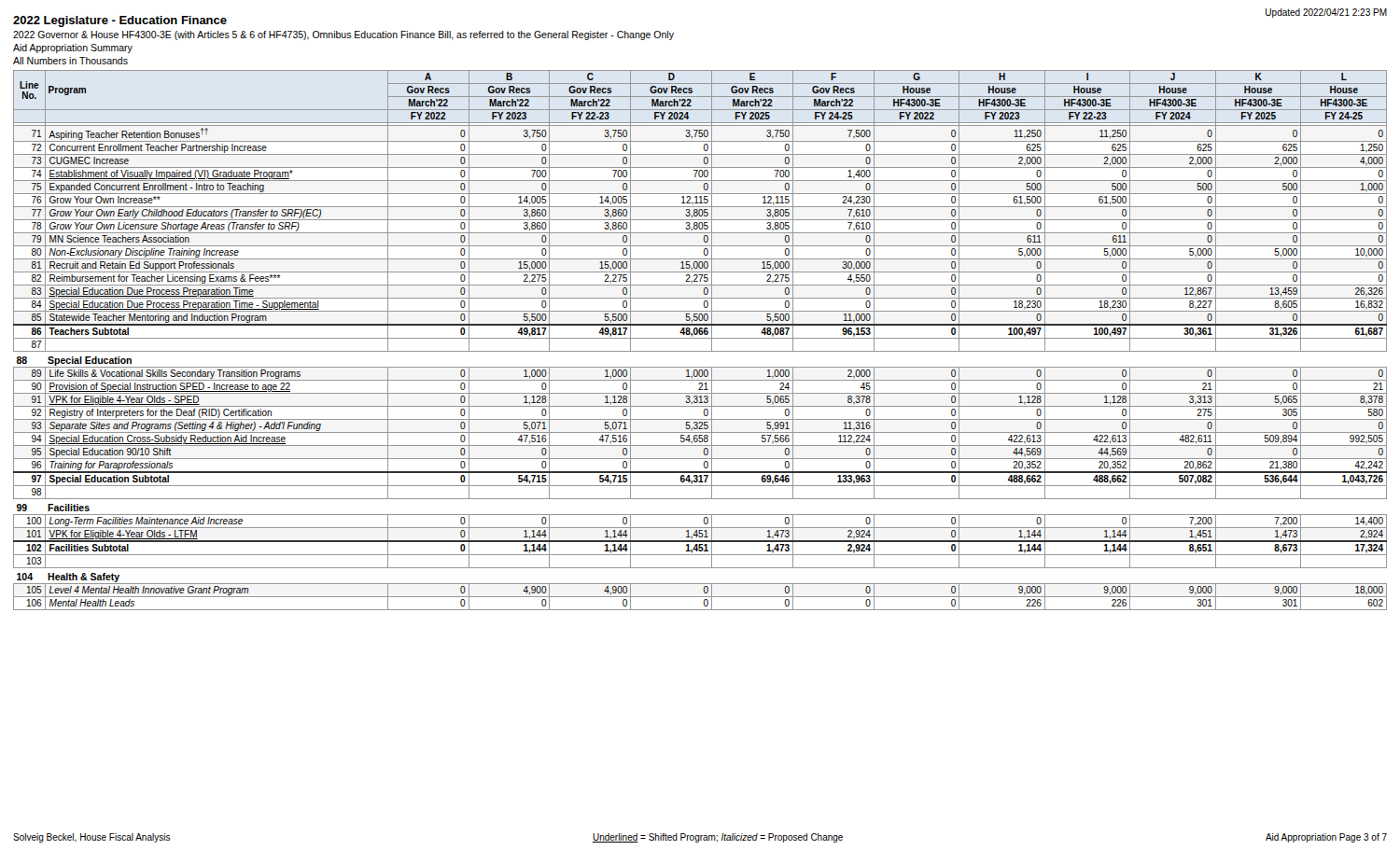Point to the text starting "2022 Legislature - Education Finance"
Screen dimensions: 850x1400
120,20
